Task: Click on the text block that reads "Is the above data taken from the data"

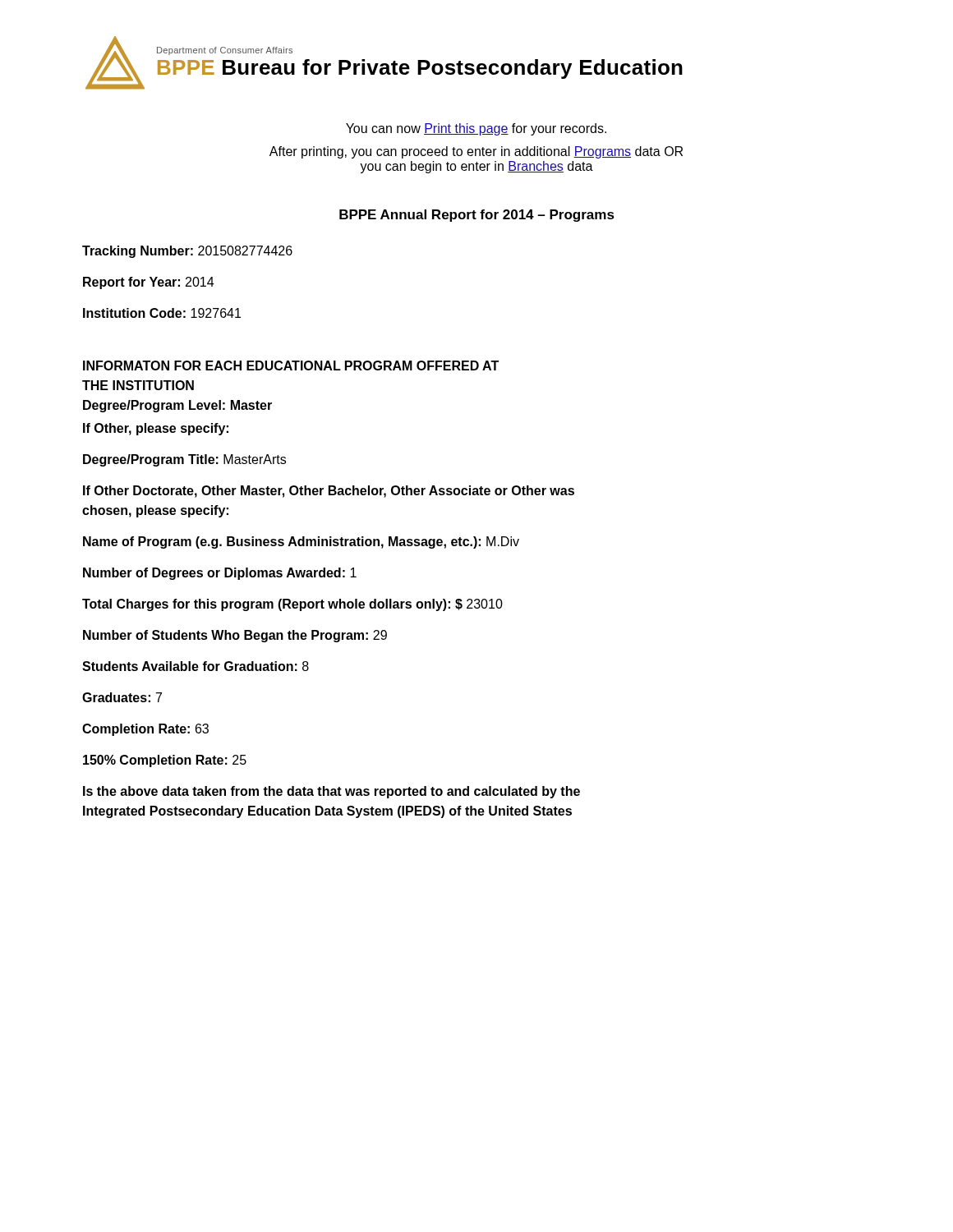Action: pos(331,801)
